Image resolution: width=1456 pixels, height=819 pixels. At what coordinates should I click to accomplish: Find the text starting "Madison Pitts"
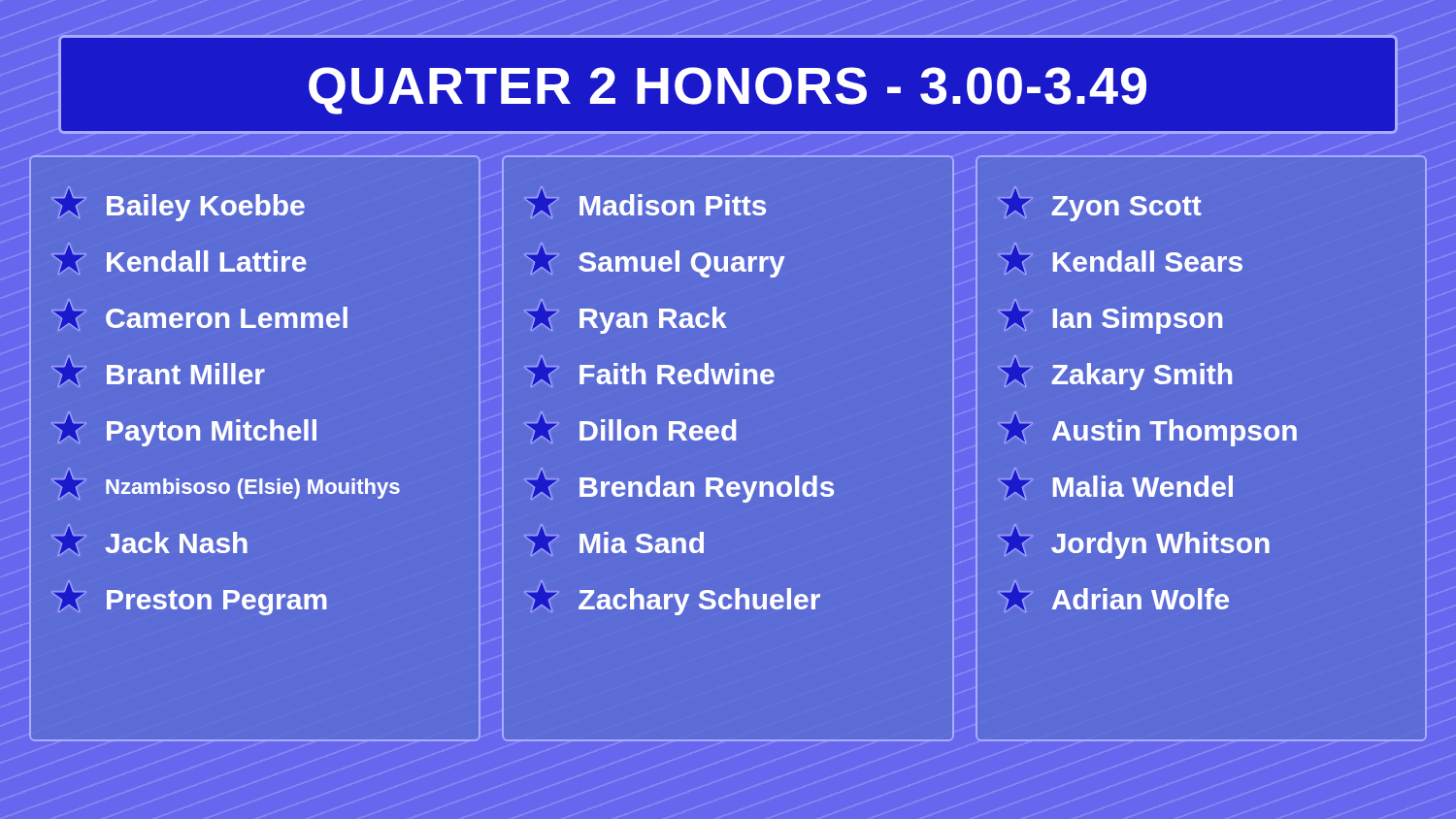645,206
